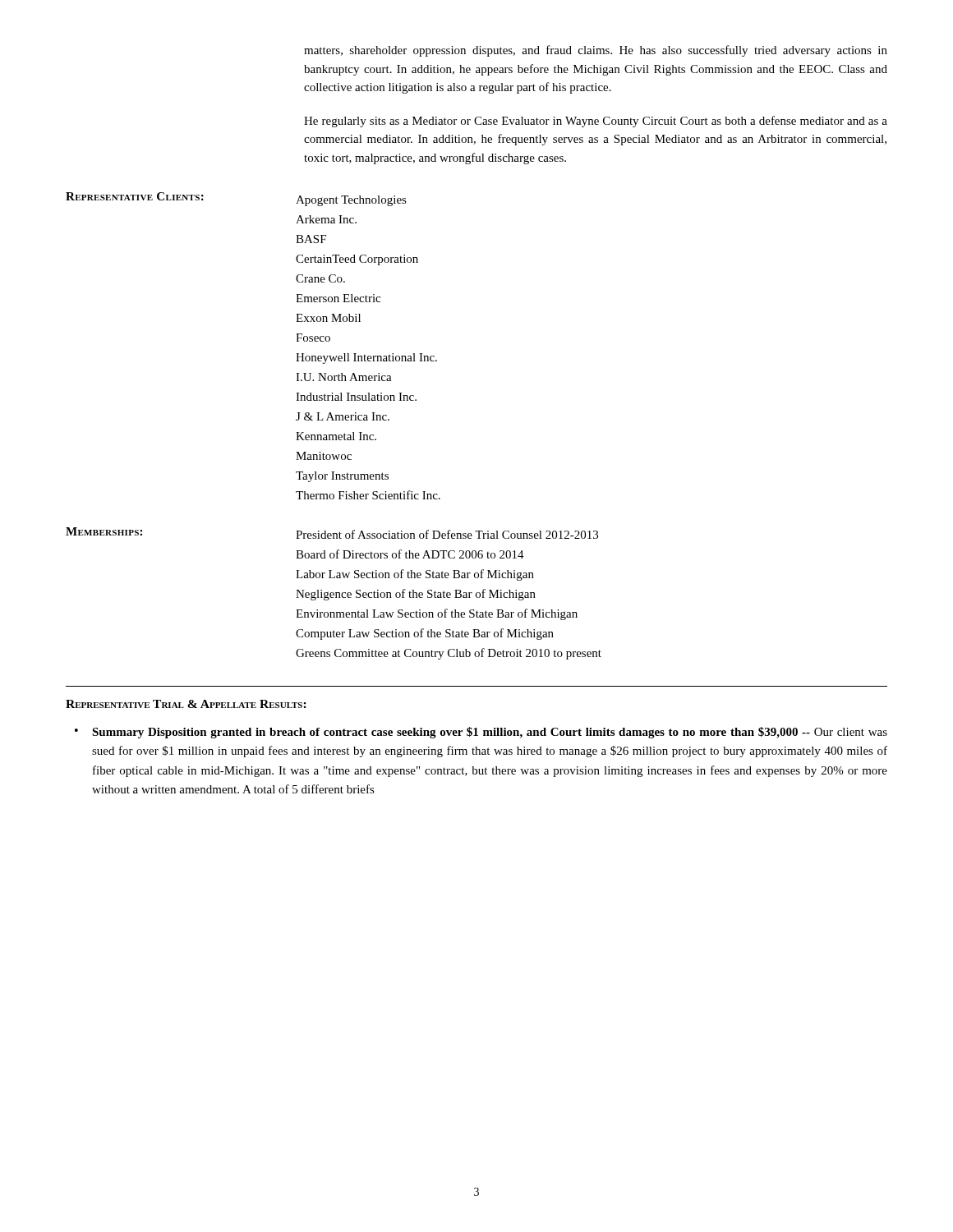The width and height of the screenshot is (953, 1232).
Task: Click where it says "Emerson Electric"
Action: pos(338,298)
